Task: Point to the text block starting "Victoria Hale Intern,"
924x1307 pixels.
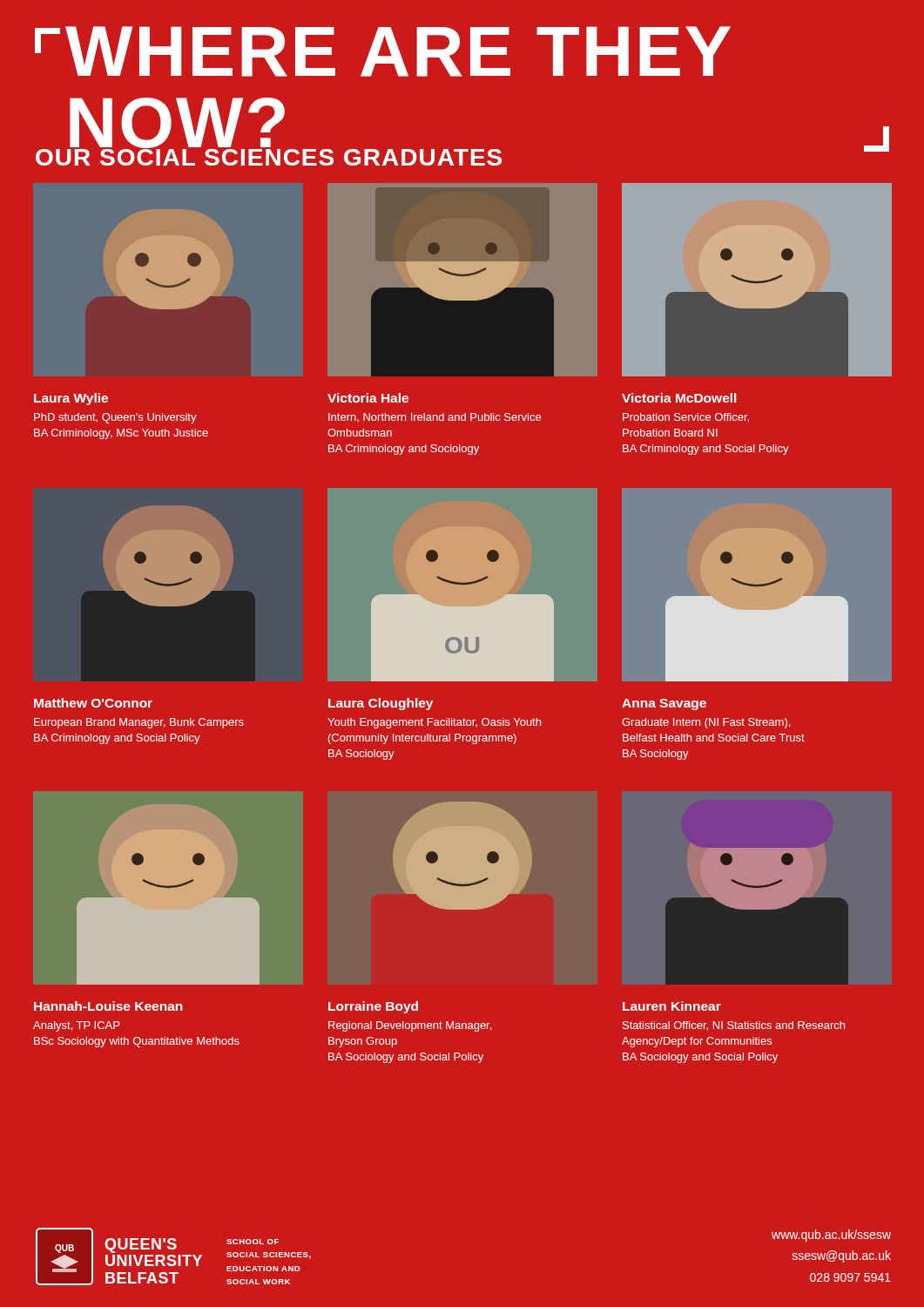Action: point(462,424)
